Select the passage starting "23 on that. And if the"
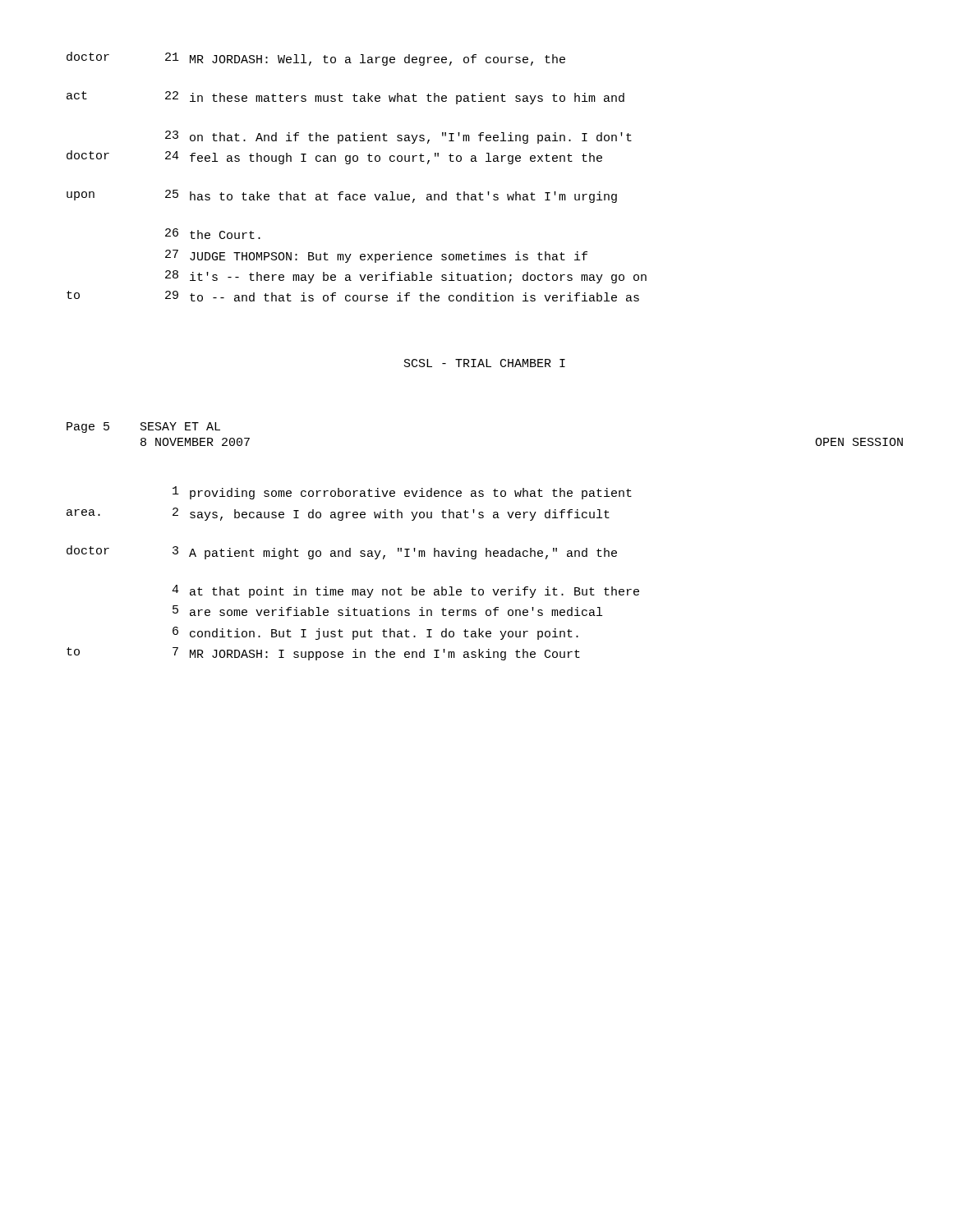 point(485,137)
